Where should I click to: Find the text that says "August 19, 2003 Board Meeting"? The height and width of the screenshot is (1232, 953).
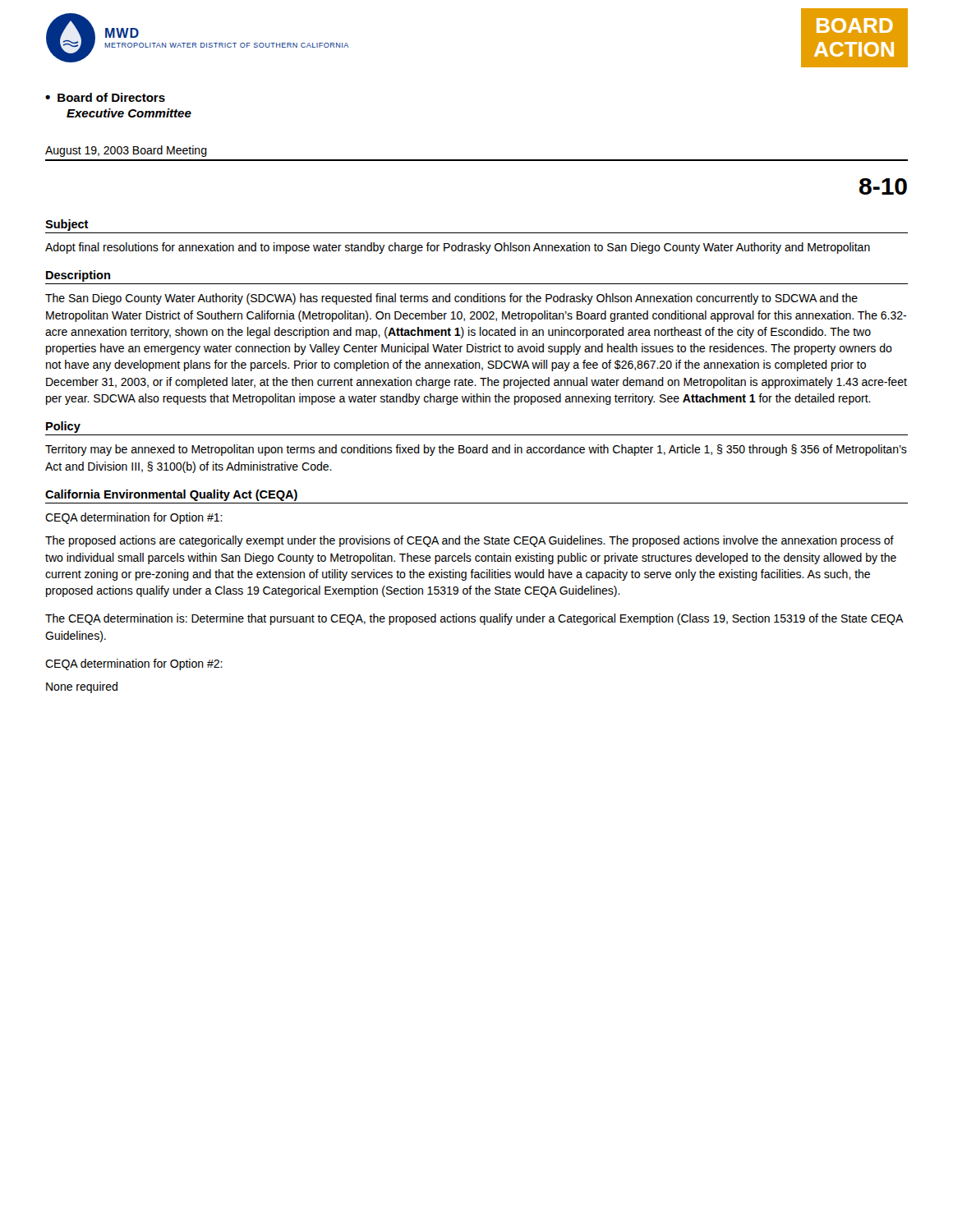476,152
